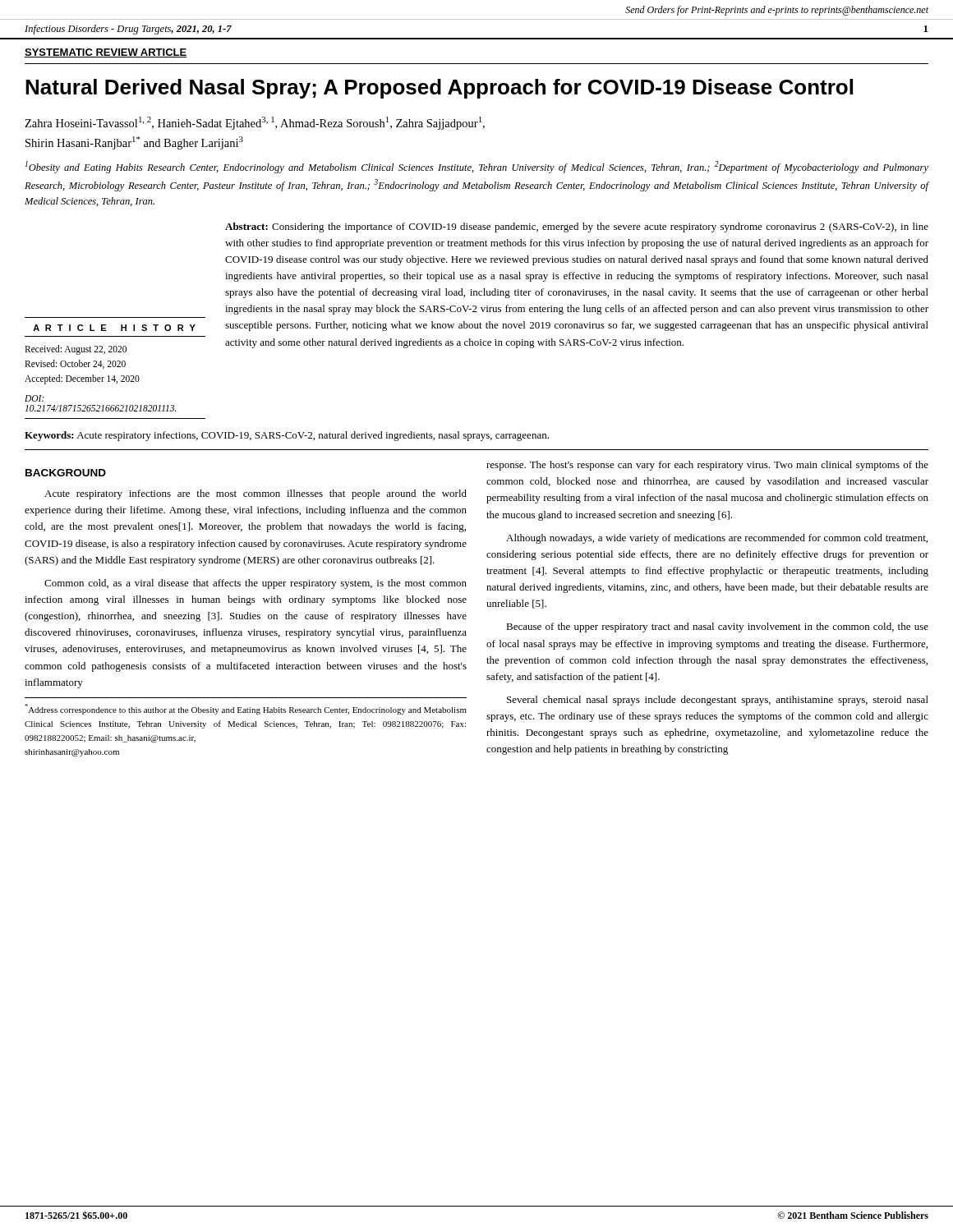Viewport: 953px width, 1232px height.
Task: Click on the block starting "Because of the"
Action: pyautogui.click(x=707, y=651)
